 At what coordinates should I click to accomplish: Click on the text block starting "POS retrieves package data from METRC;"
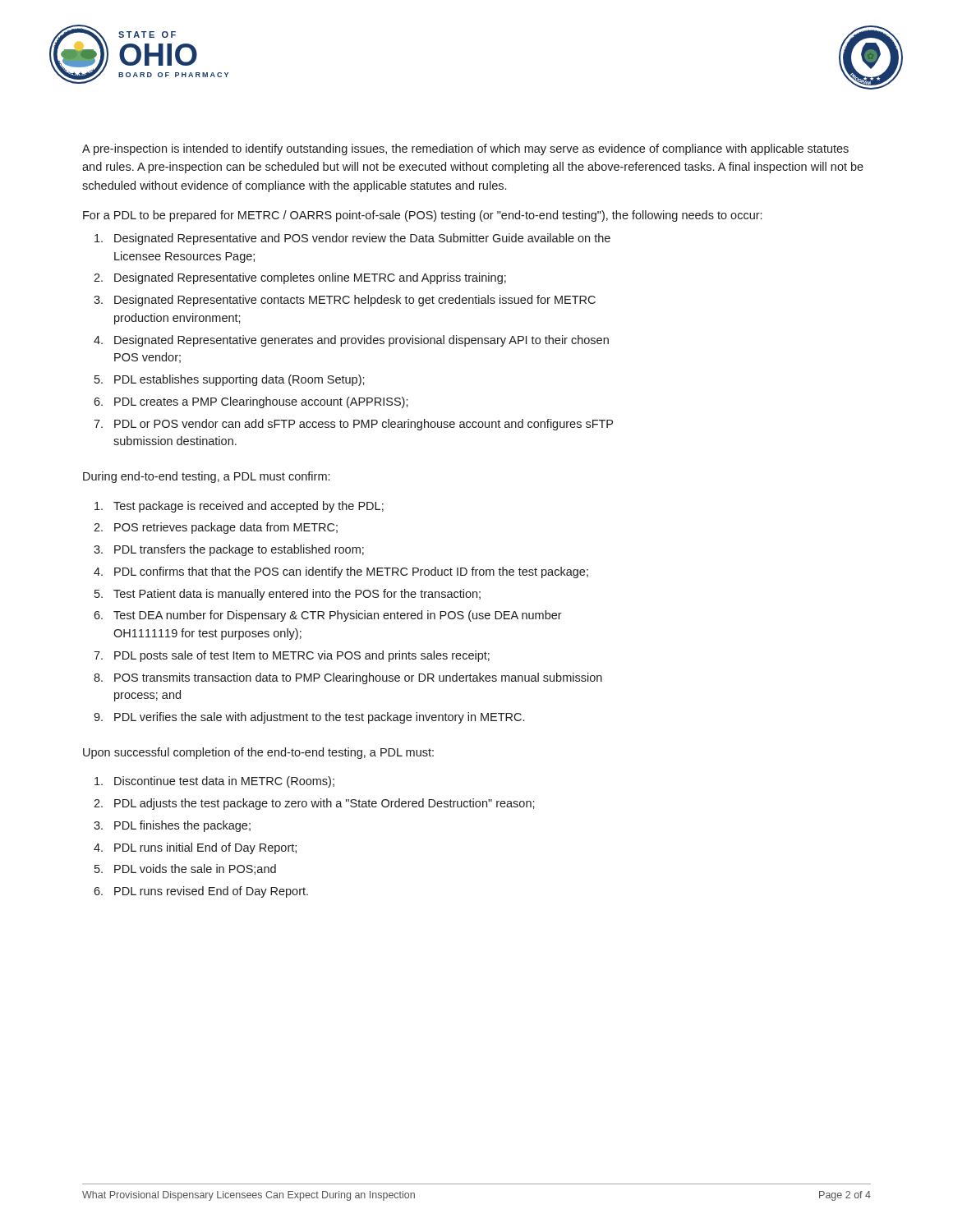pos(226,528)
